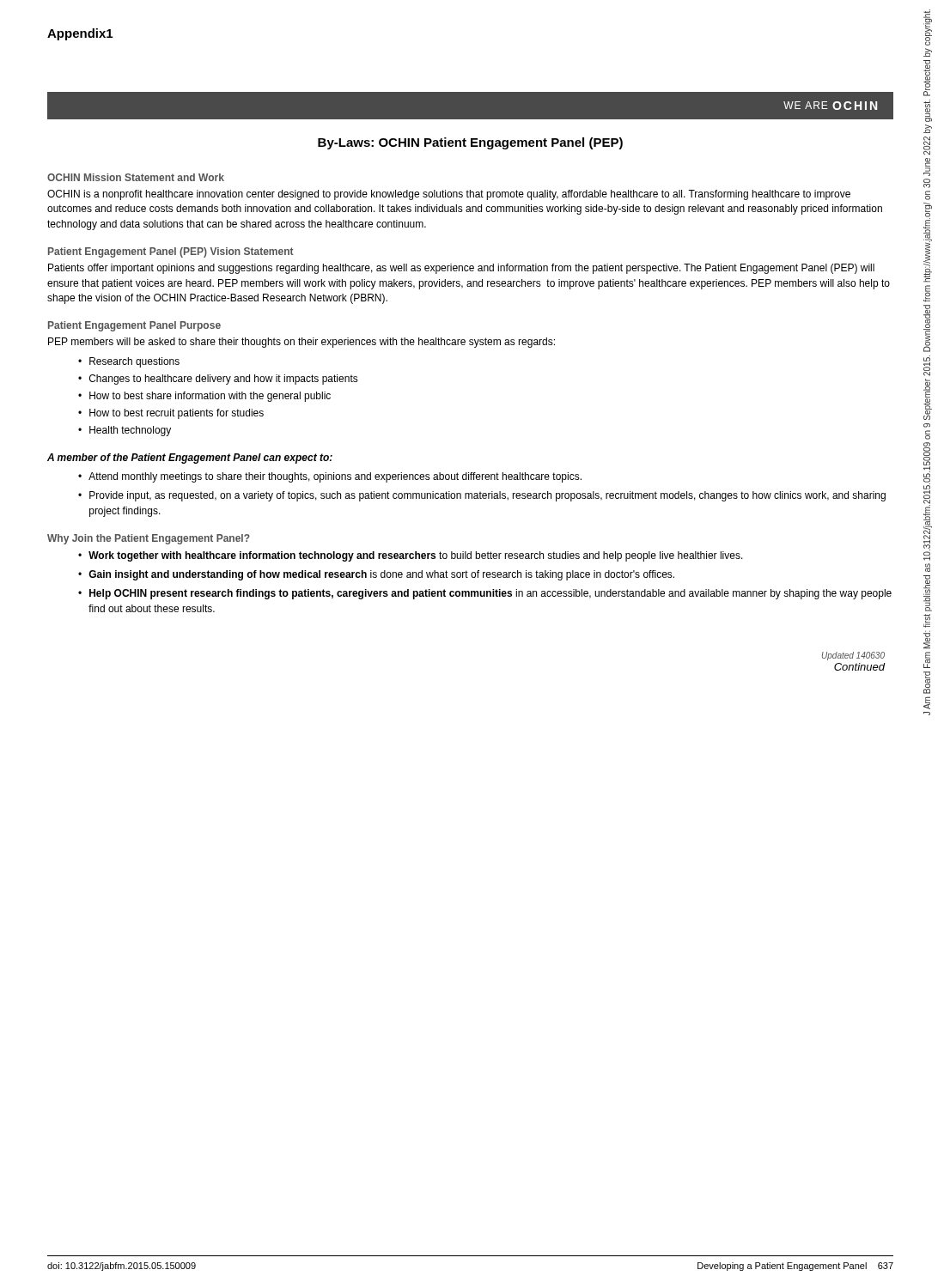Click on the list item containing "• Work together"

[411, 555]
